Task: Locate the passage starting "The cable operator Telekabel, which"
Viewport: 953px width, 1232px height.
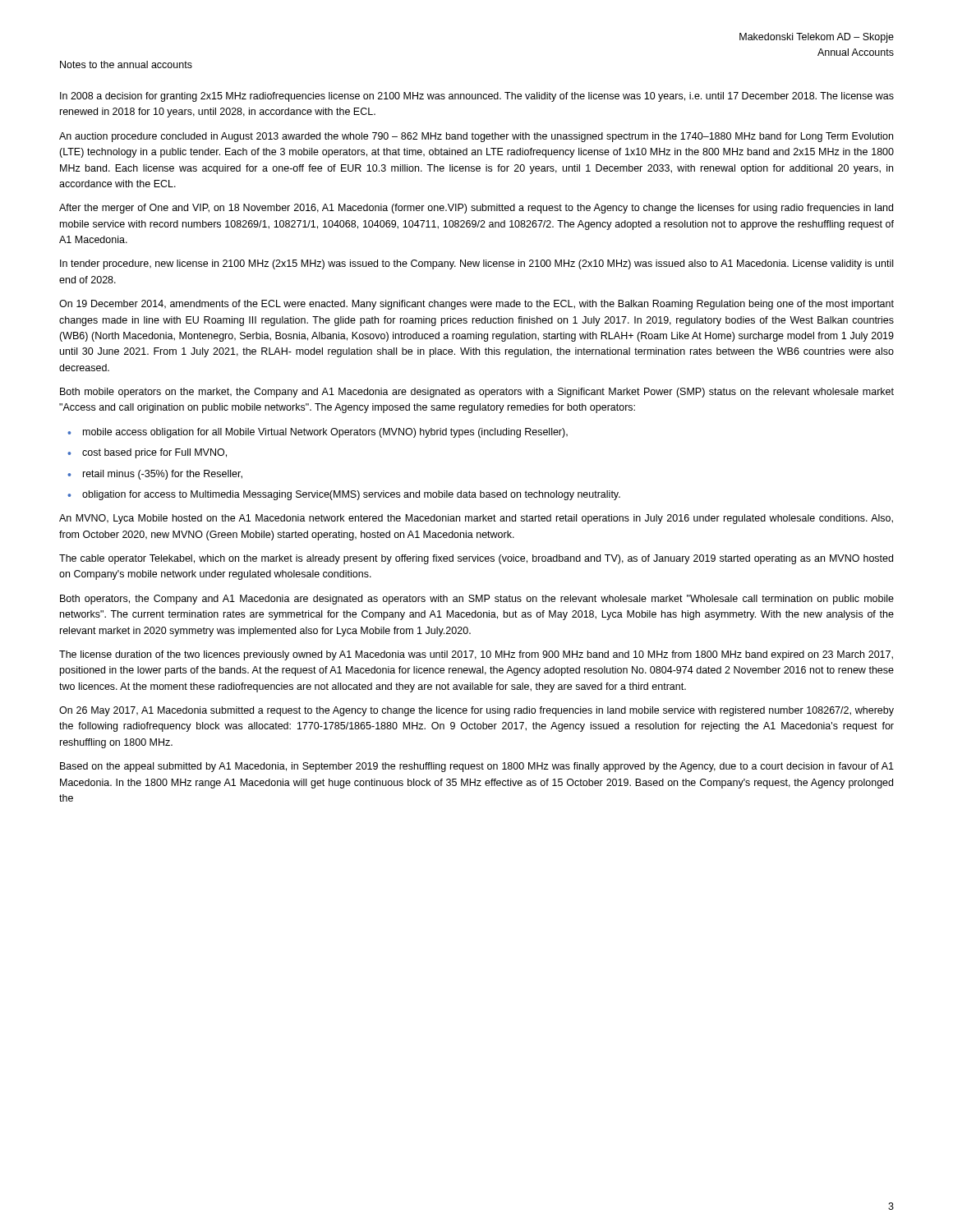Action: tap(476, 566)
